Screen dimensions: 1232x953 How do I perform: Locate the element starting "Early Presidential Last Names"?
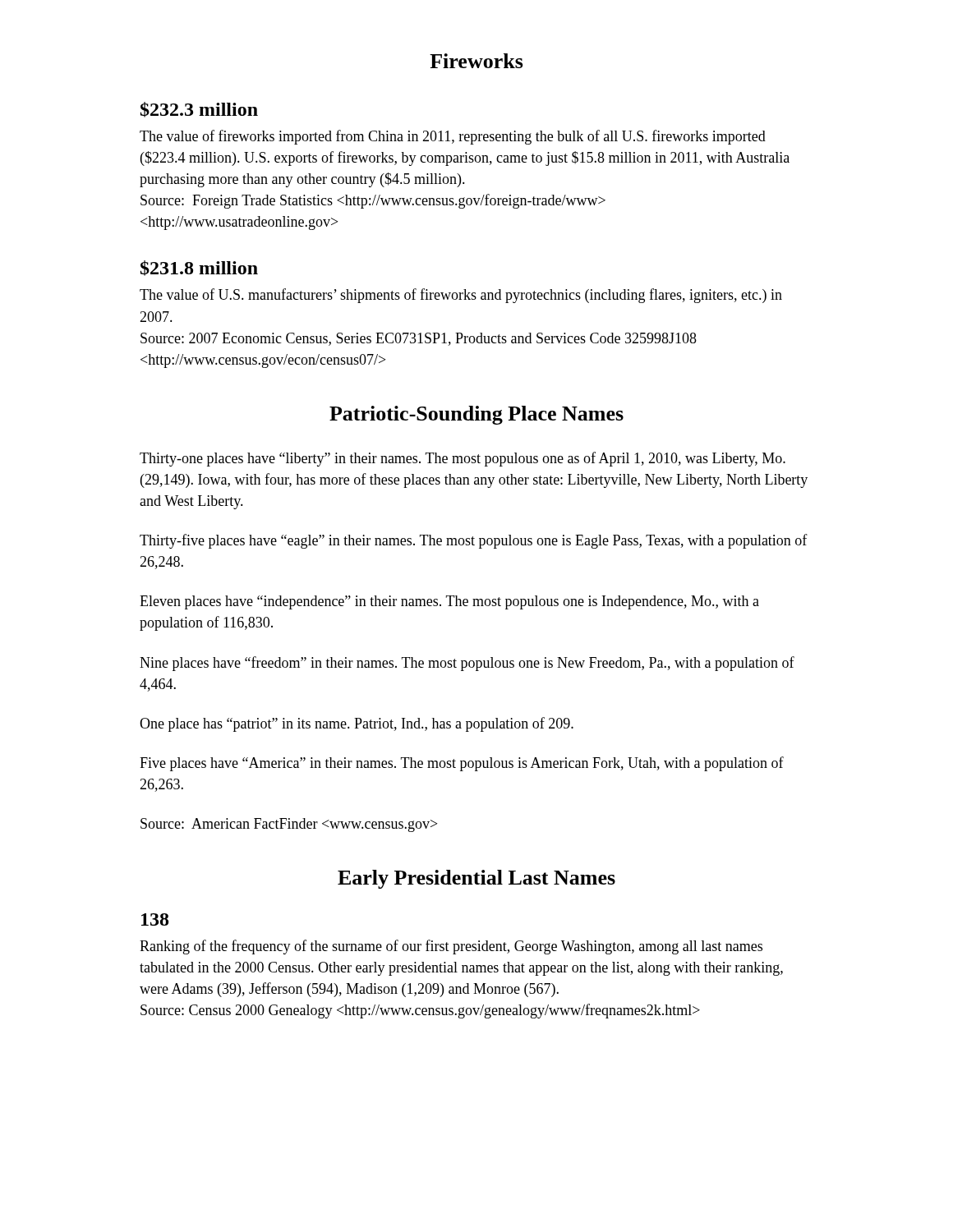pyautogui.click(x=476, y=878)
